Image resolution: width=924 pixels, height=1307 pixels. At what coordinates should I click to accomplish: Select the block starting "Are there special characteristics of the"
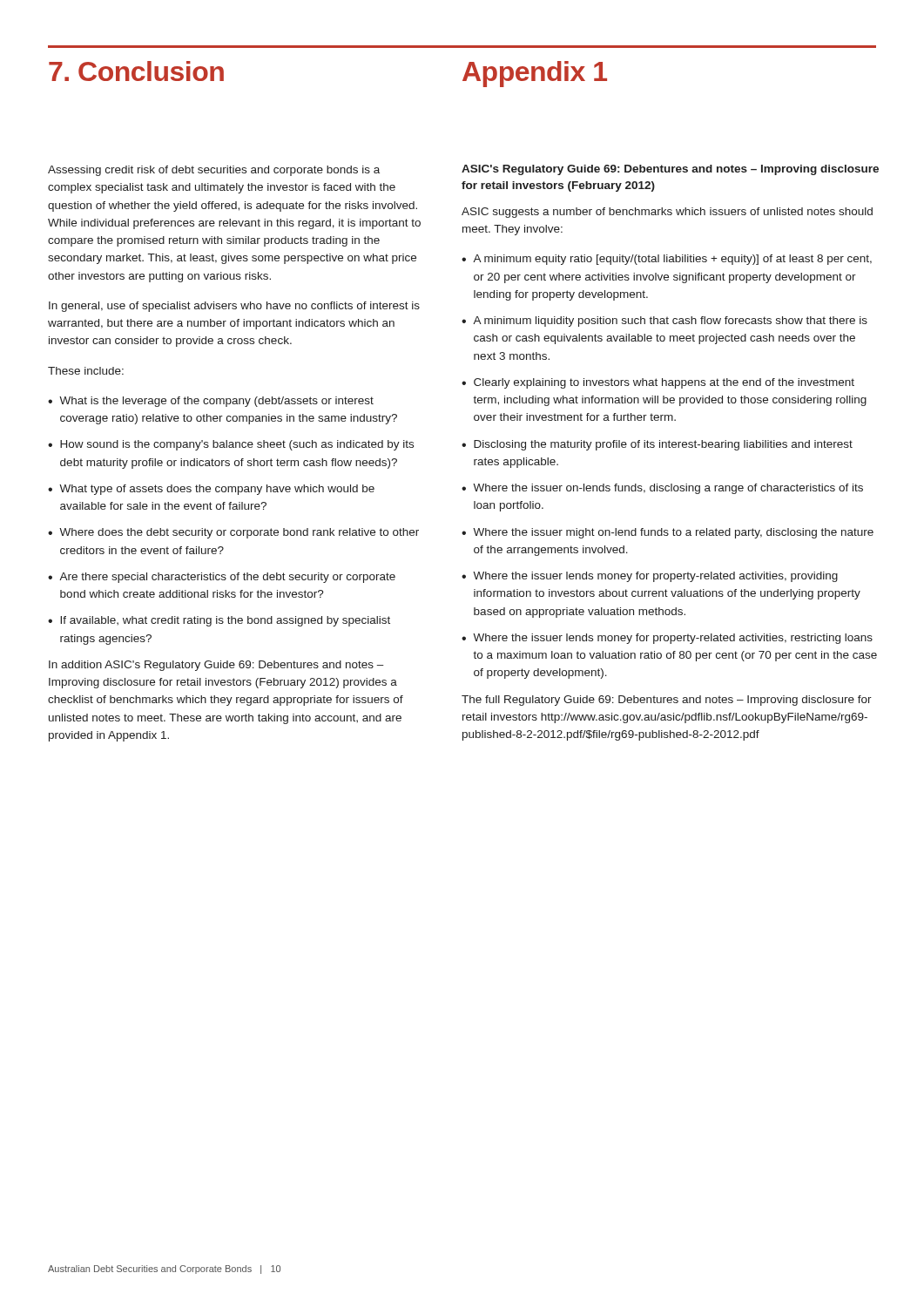pyautogui.click(x=235, y=586)
